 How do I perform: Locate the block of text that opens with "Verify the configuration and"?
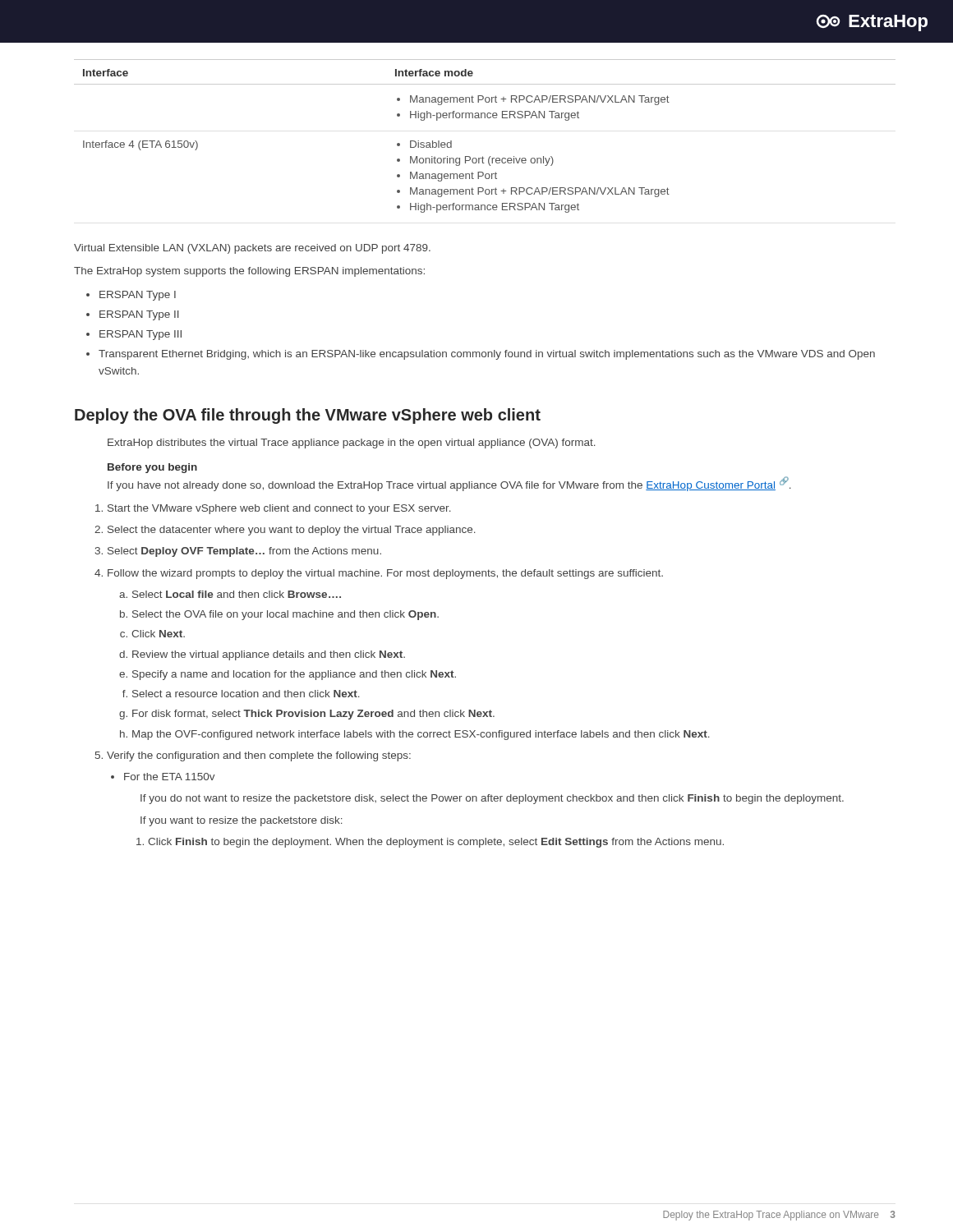(x=485, y=799)
